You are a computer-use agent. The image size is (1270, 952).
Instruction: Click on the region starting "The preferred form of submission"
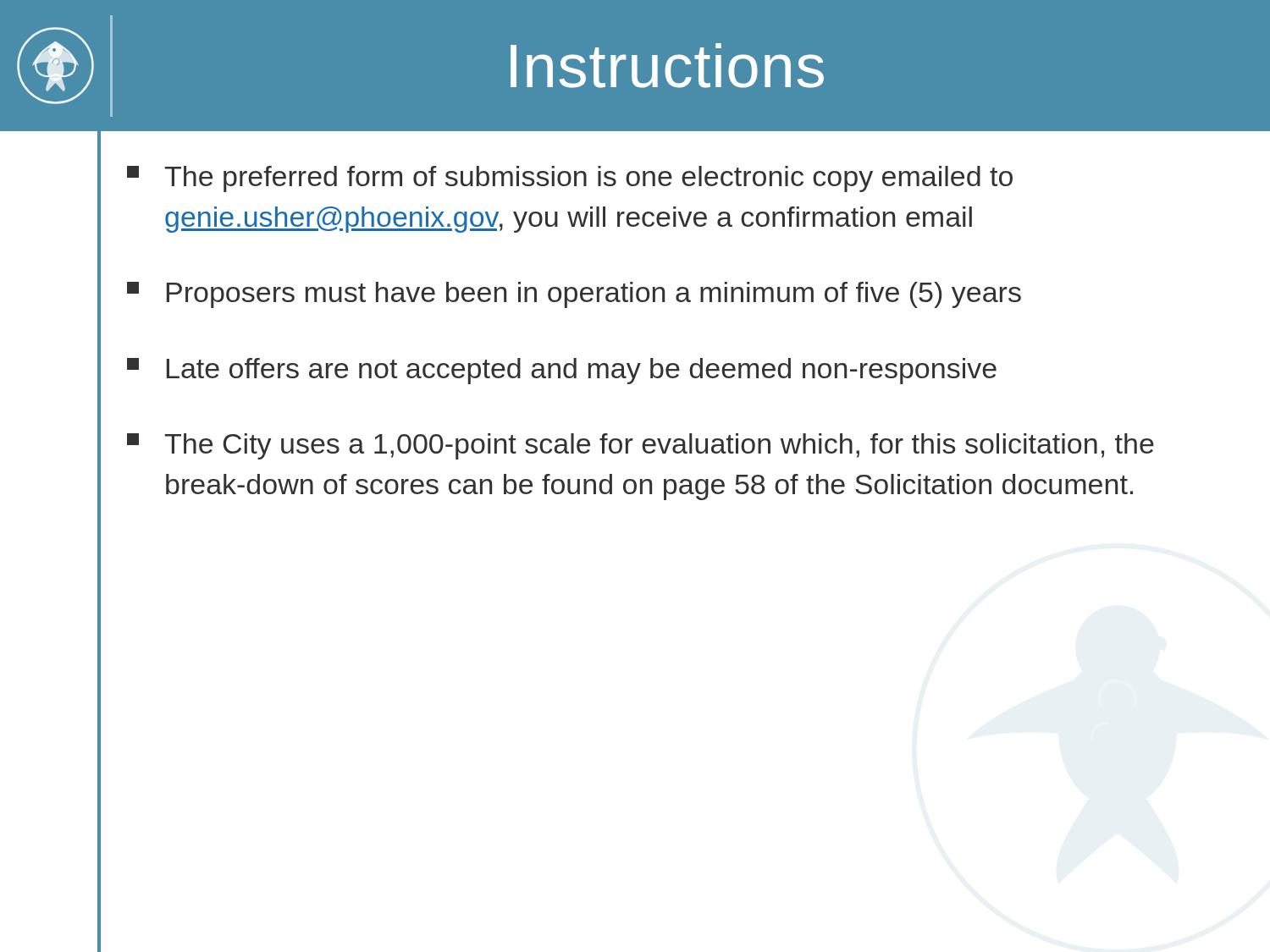660,197
